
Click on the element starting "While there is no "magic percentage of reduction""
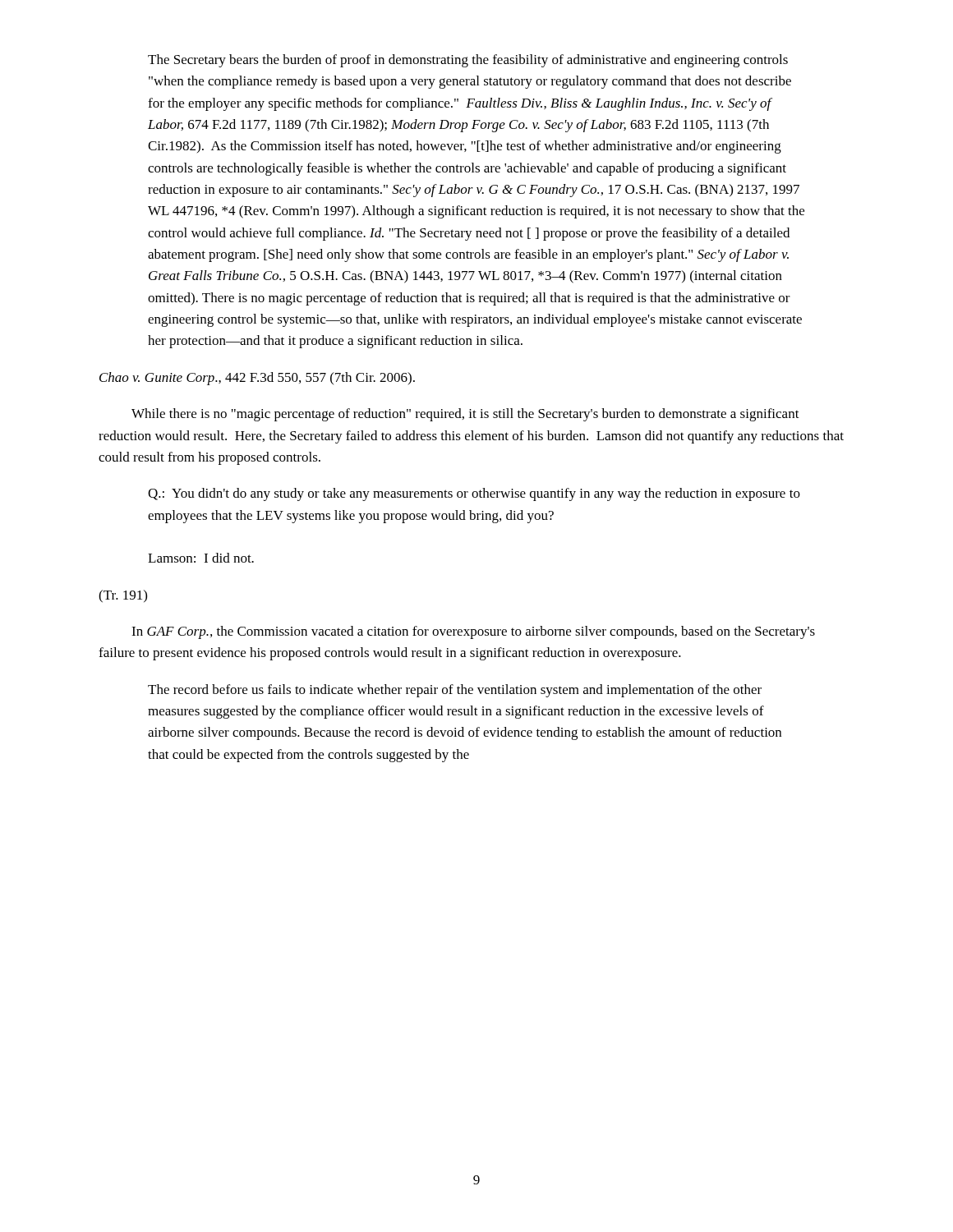click(471, 435)
